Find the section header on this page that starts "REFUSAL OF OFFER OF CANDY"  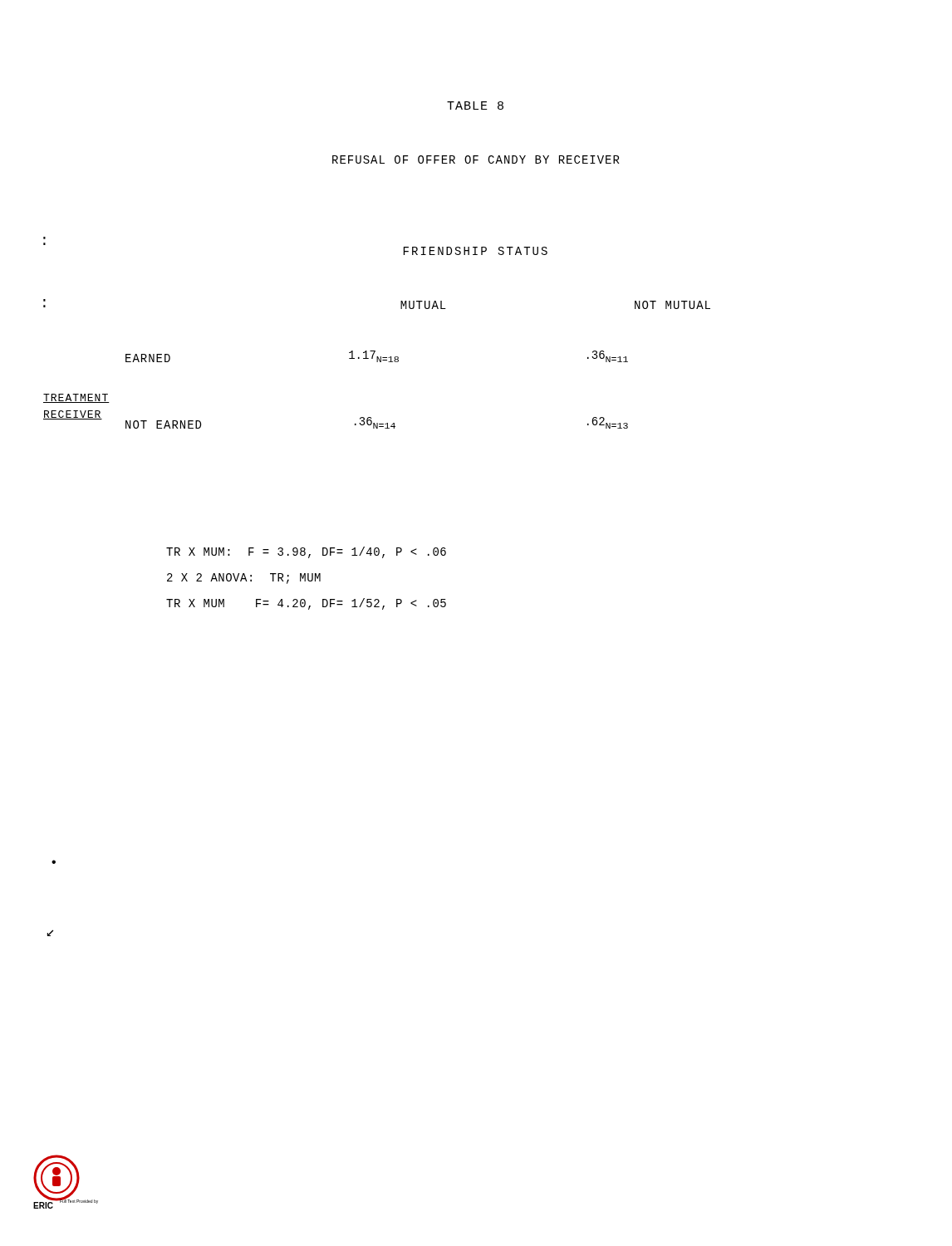pos(476,160)
